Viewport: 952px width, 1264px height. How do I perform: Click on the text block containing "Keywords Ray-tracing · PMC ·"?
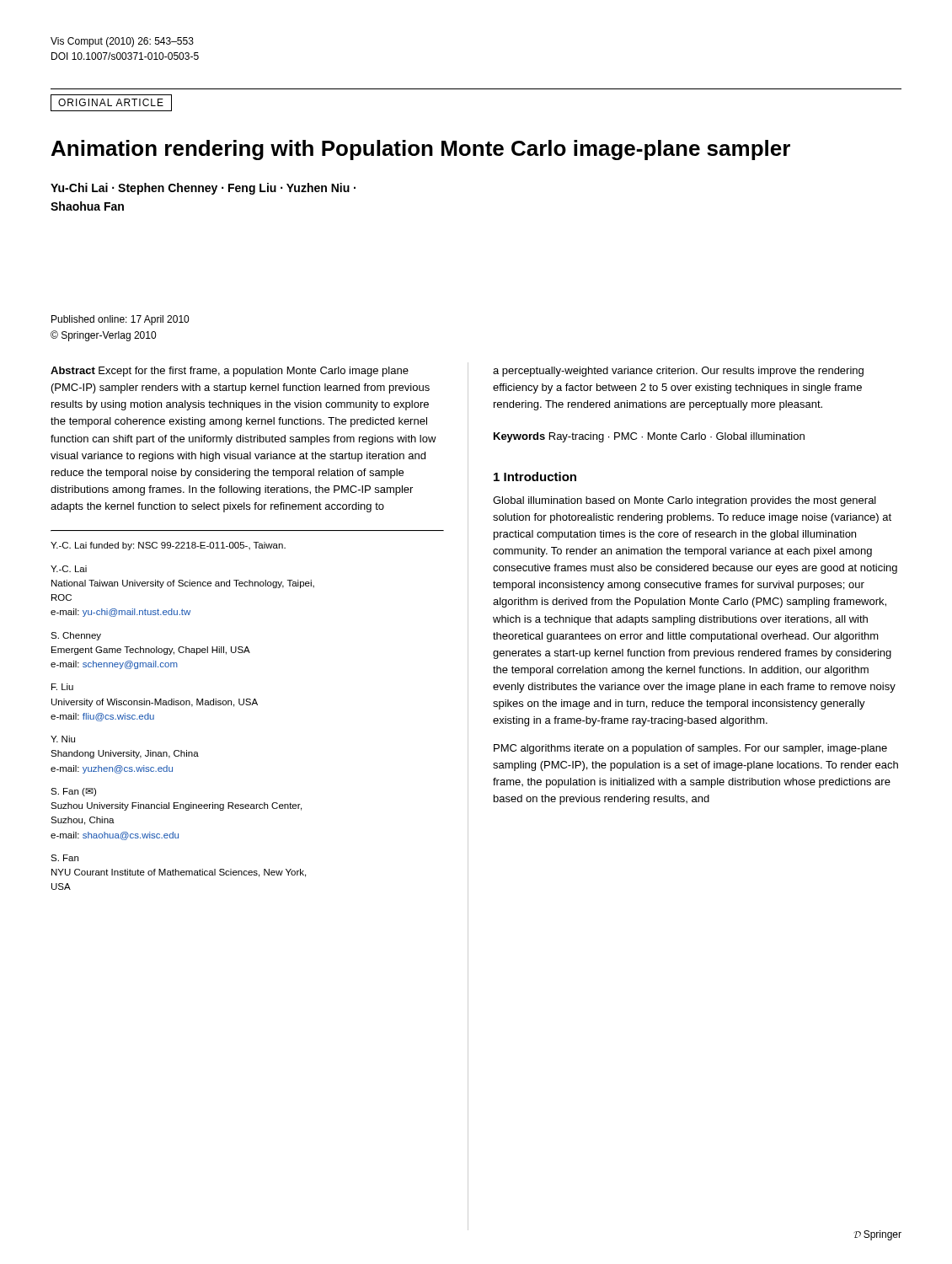coord(649,436)
